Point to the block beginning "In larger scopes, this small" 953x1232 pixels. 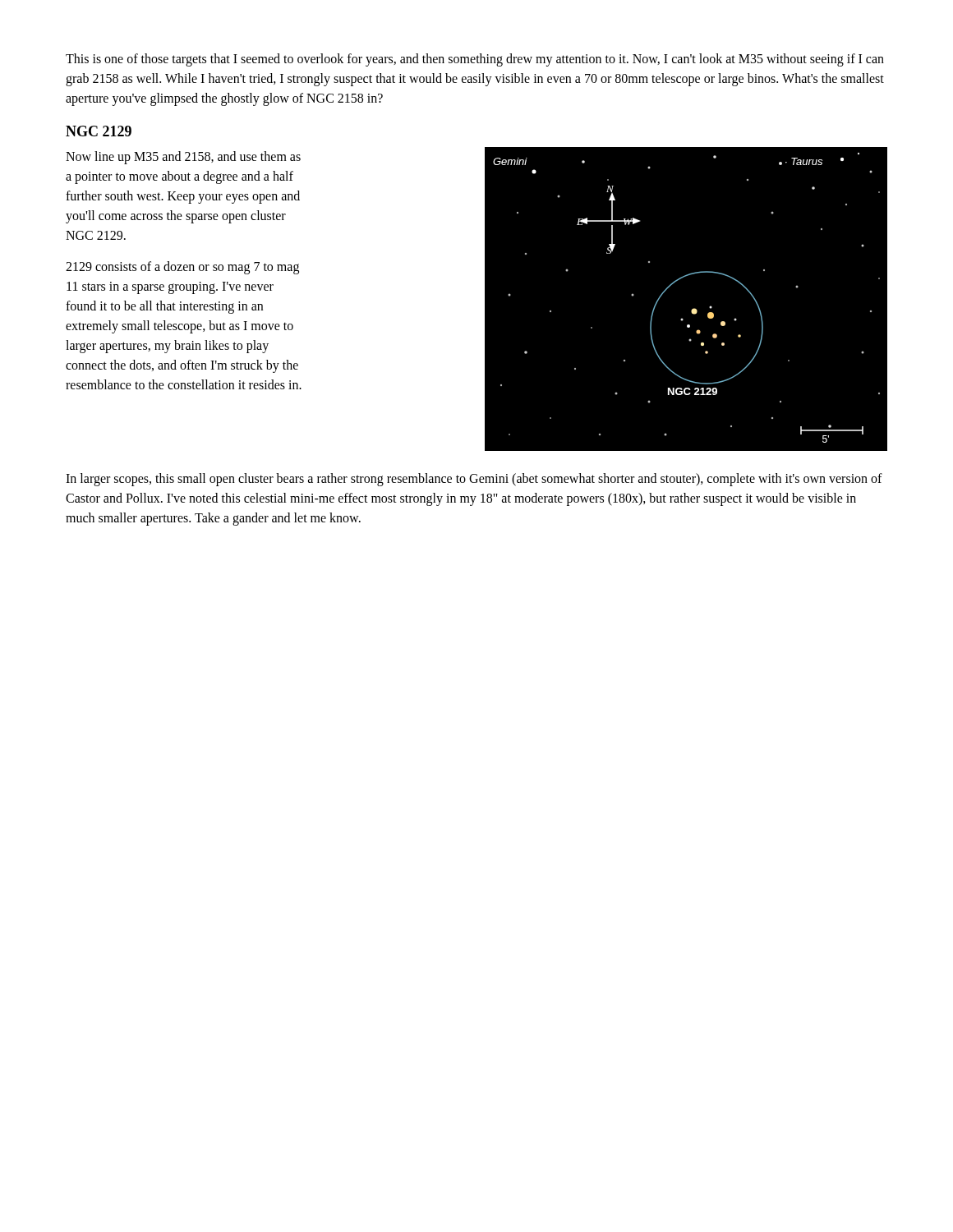(474, 498)
